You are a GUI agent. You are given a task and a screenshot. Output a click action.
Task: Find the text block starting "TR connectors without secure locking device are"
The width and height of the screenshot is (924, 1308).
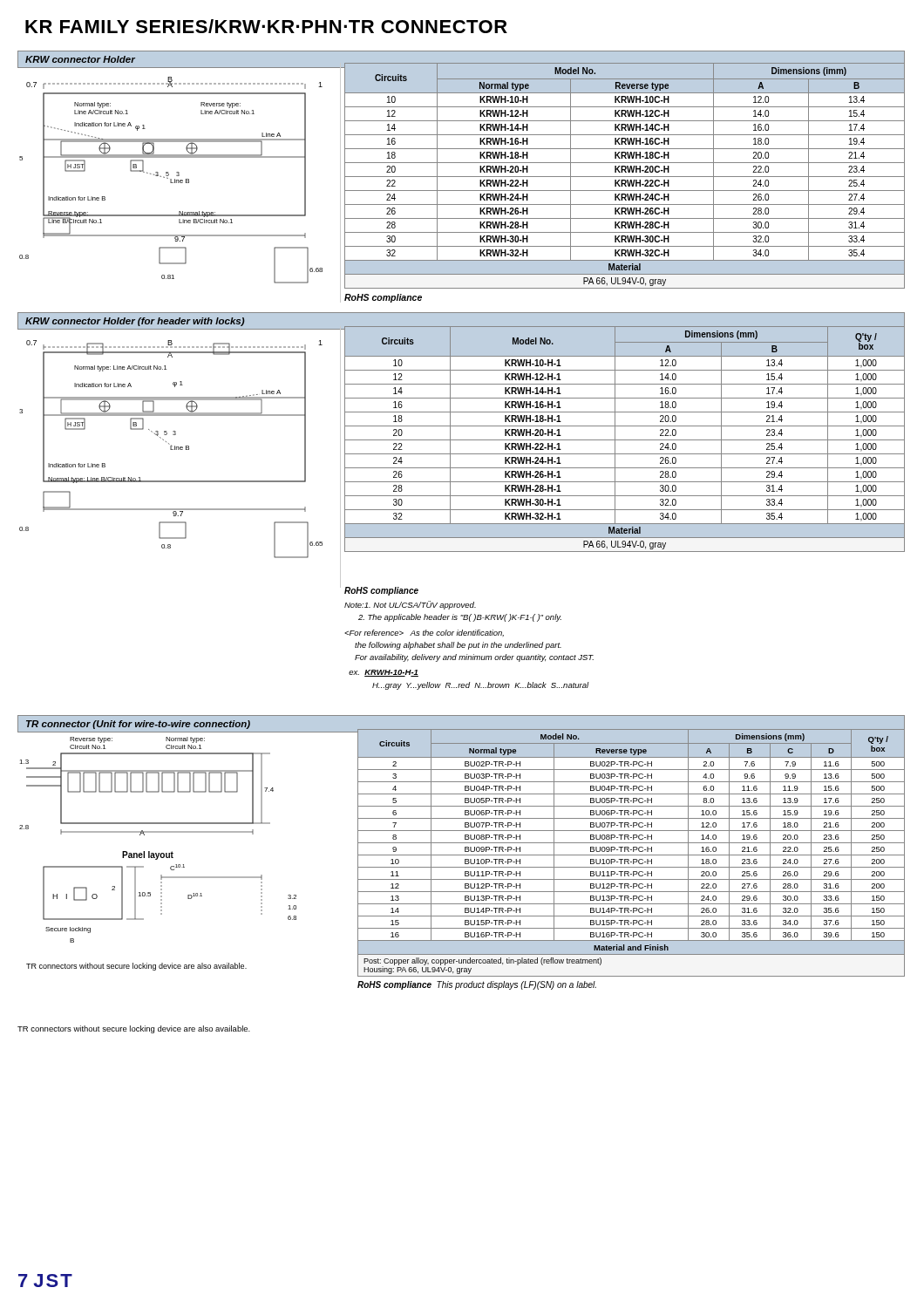click(x=134, y=1029)
